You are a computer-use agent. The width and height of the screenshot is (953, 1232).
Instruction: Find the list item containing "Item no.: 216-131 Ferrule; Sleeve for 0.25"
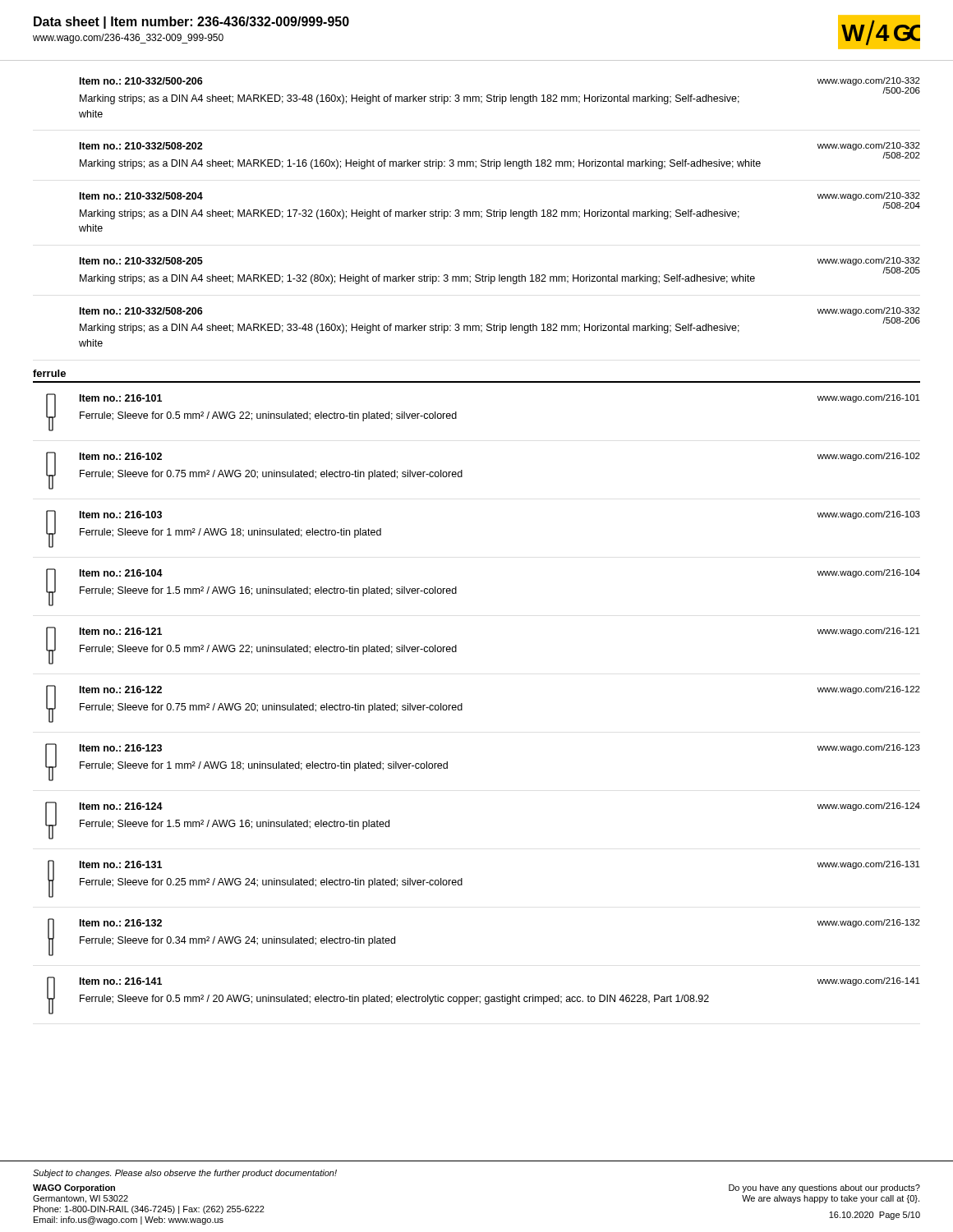coord(476,878)
